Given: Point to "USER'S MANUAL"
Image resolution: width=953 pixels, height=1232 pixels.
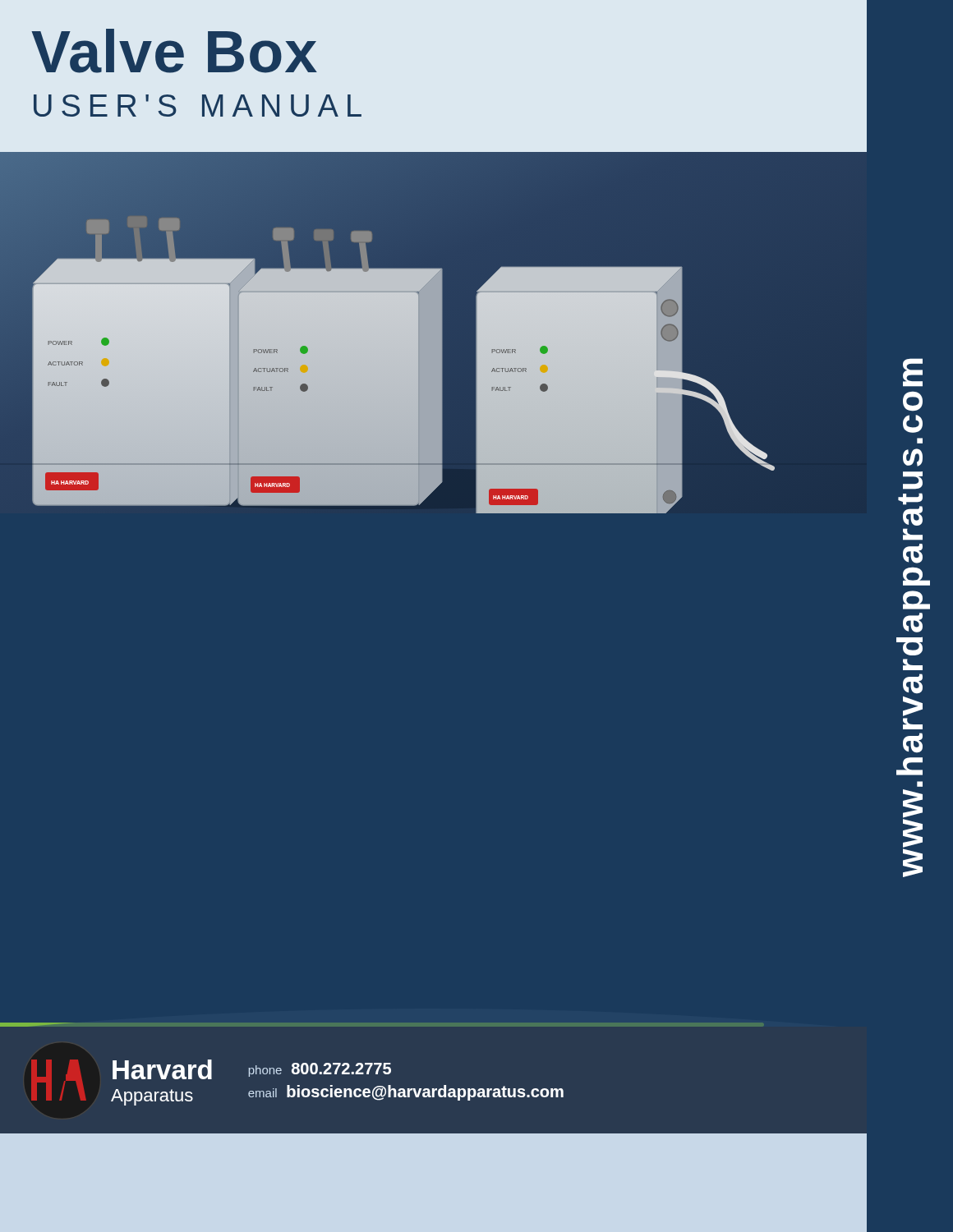Looking at the screenshot, I should pyautogui.click(x=200, y=106).
